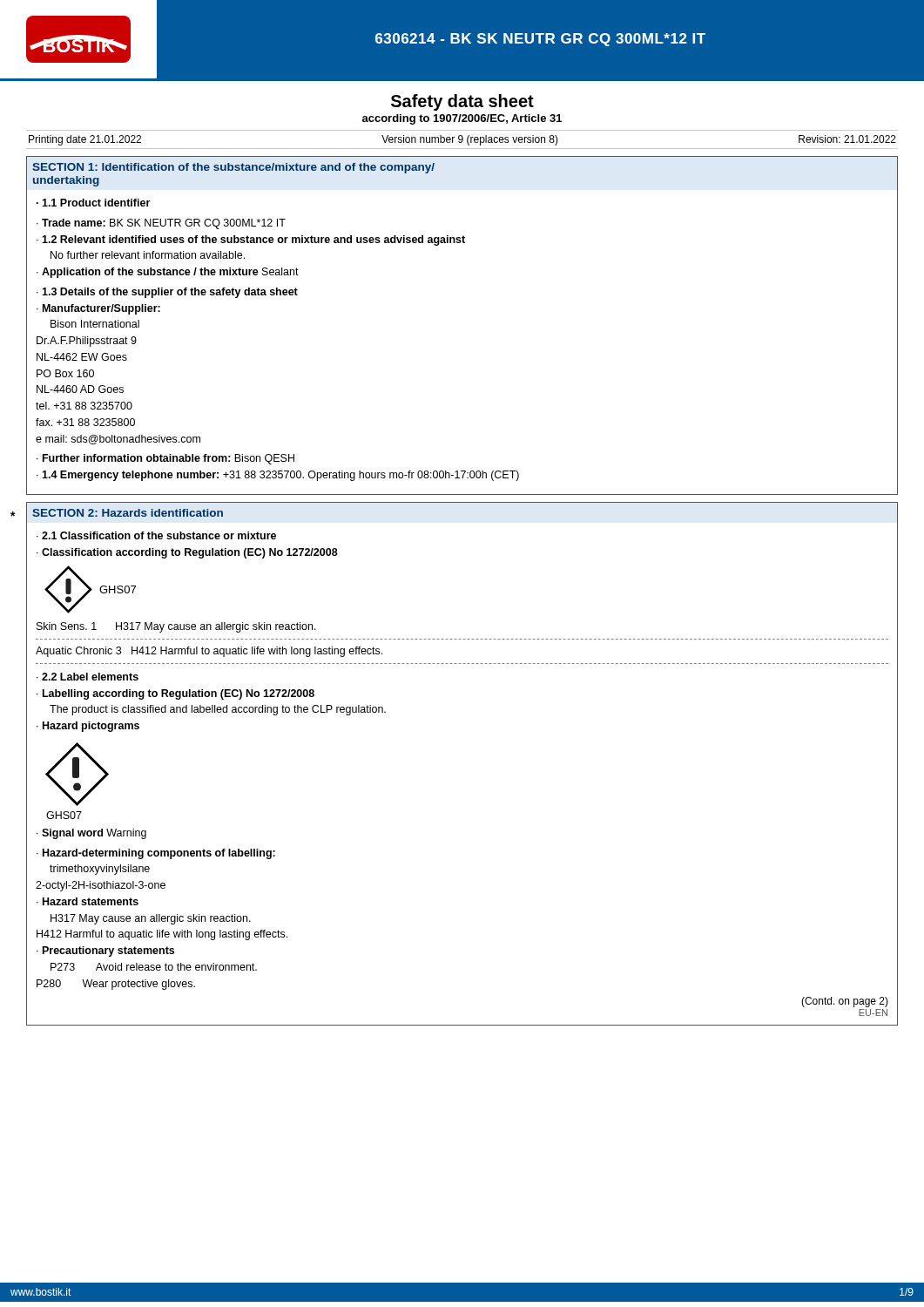
Task: Find the block on this page that starts "Skin Sens. 1 H317"
Action: tap(176, 627)
